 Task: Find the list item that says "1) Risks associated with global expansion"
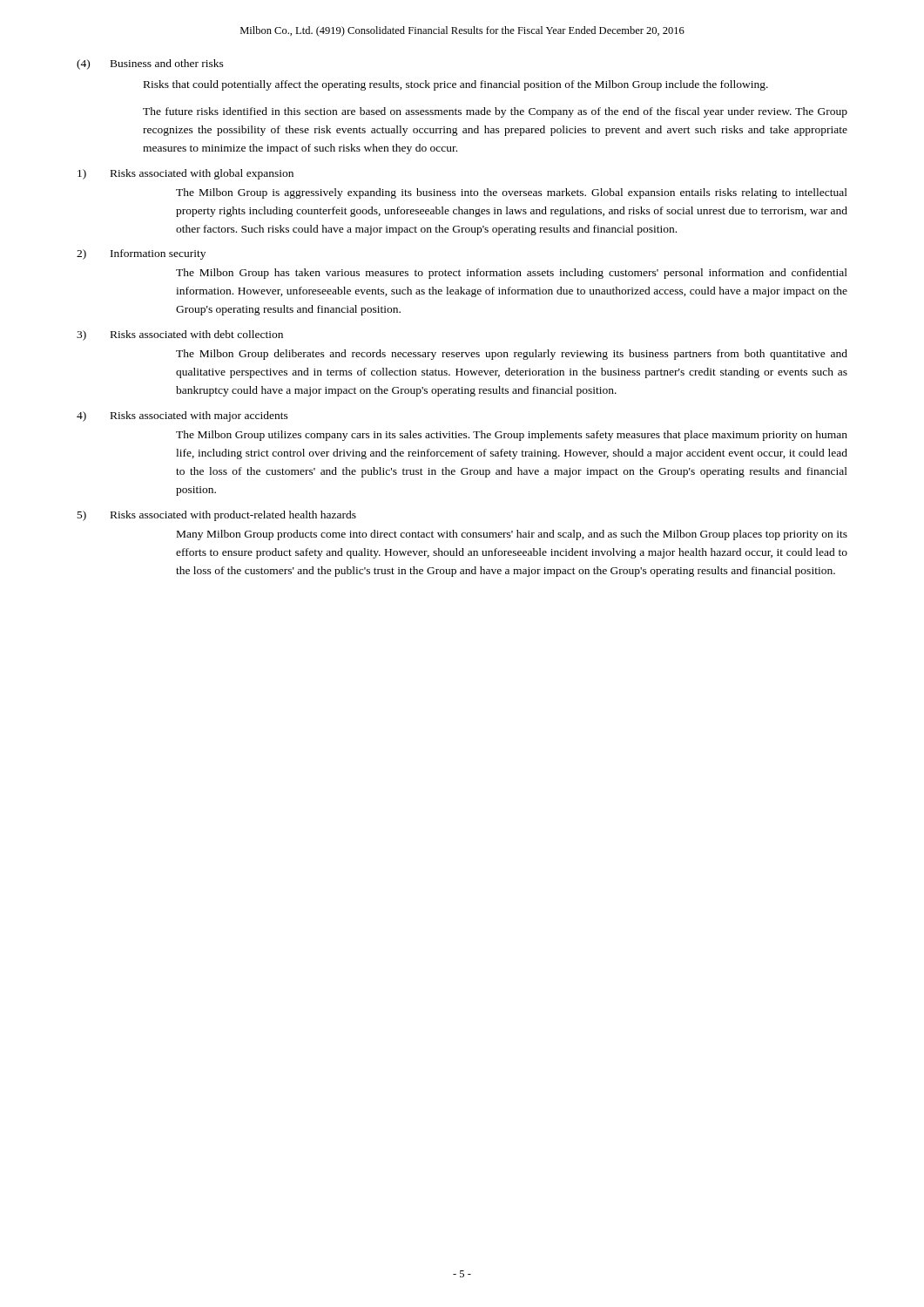coord(185,173)
